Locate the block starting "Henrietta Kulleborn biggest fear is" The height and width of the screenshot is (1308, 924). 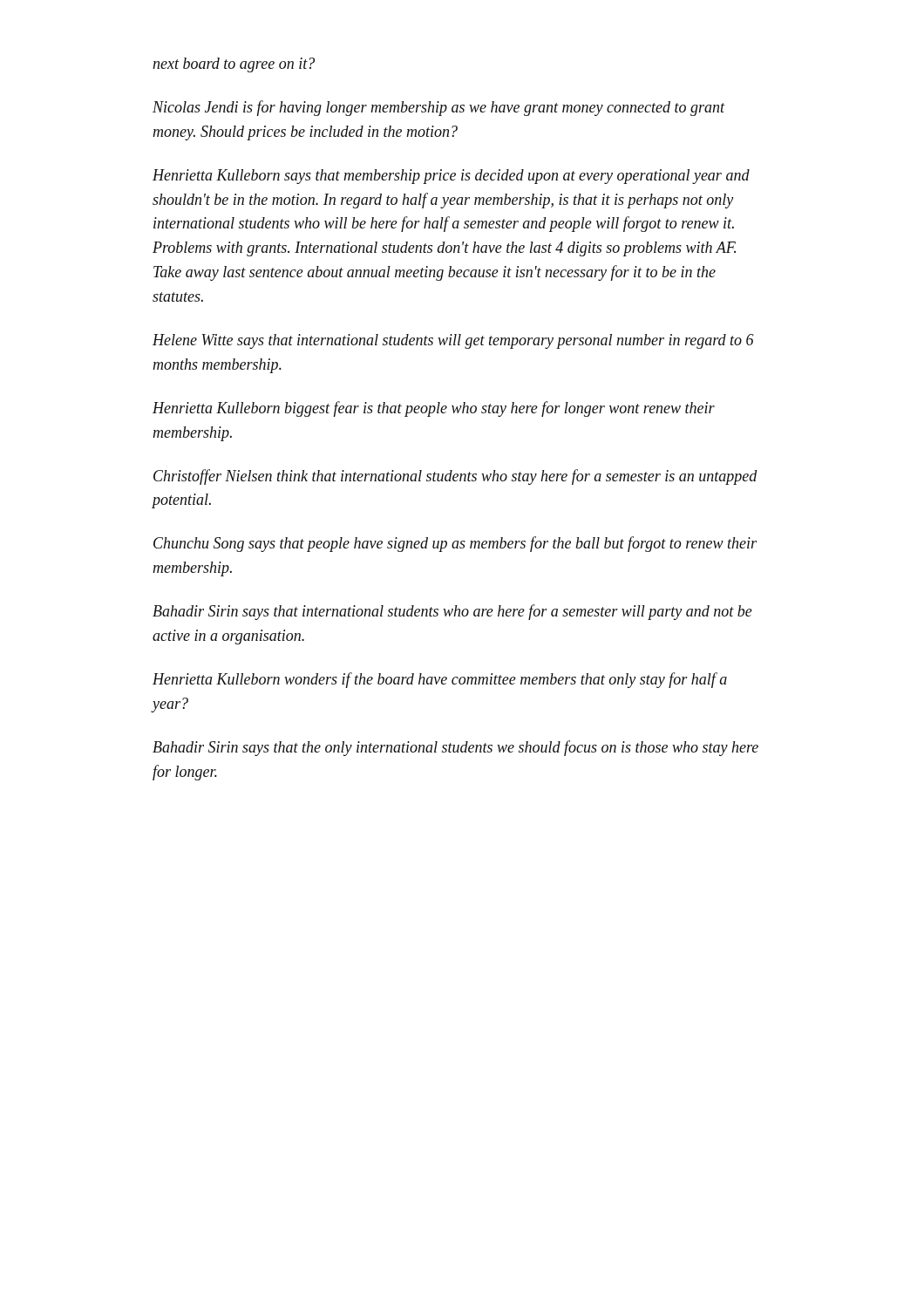(433, 420)
